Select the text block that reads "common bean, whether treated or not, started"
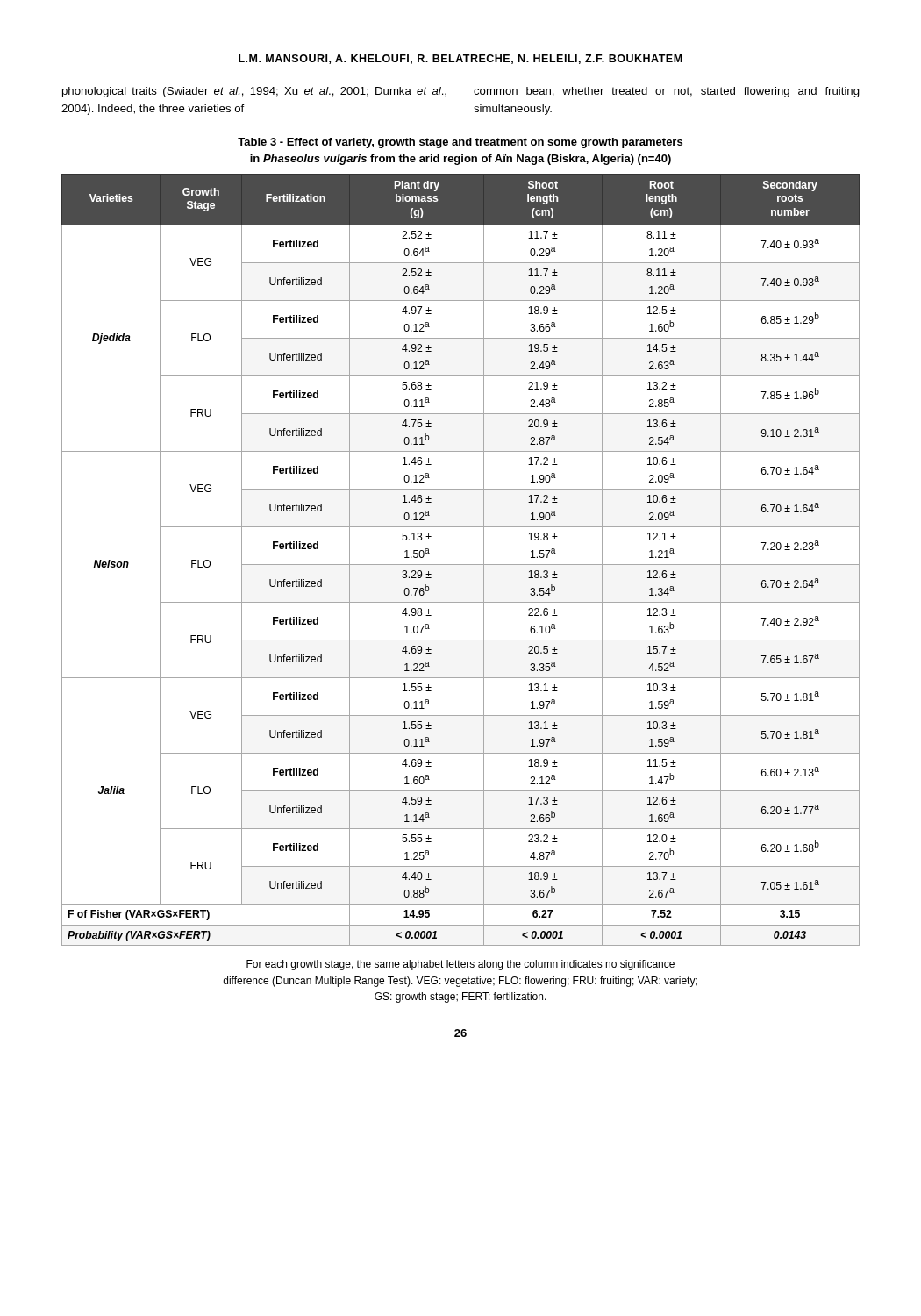The image size is (921, 1316). [667, 100]
